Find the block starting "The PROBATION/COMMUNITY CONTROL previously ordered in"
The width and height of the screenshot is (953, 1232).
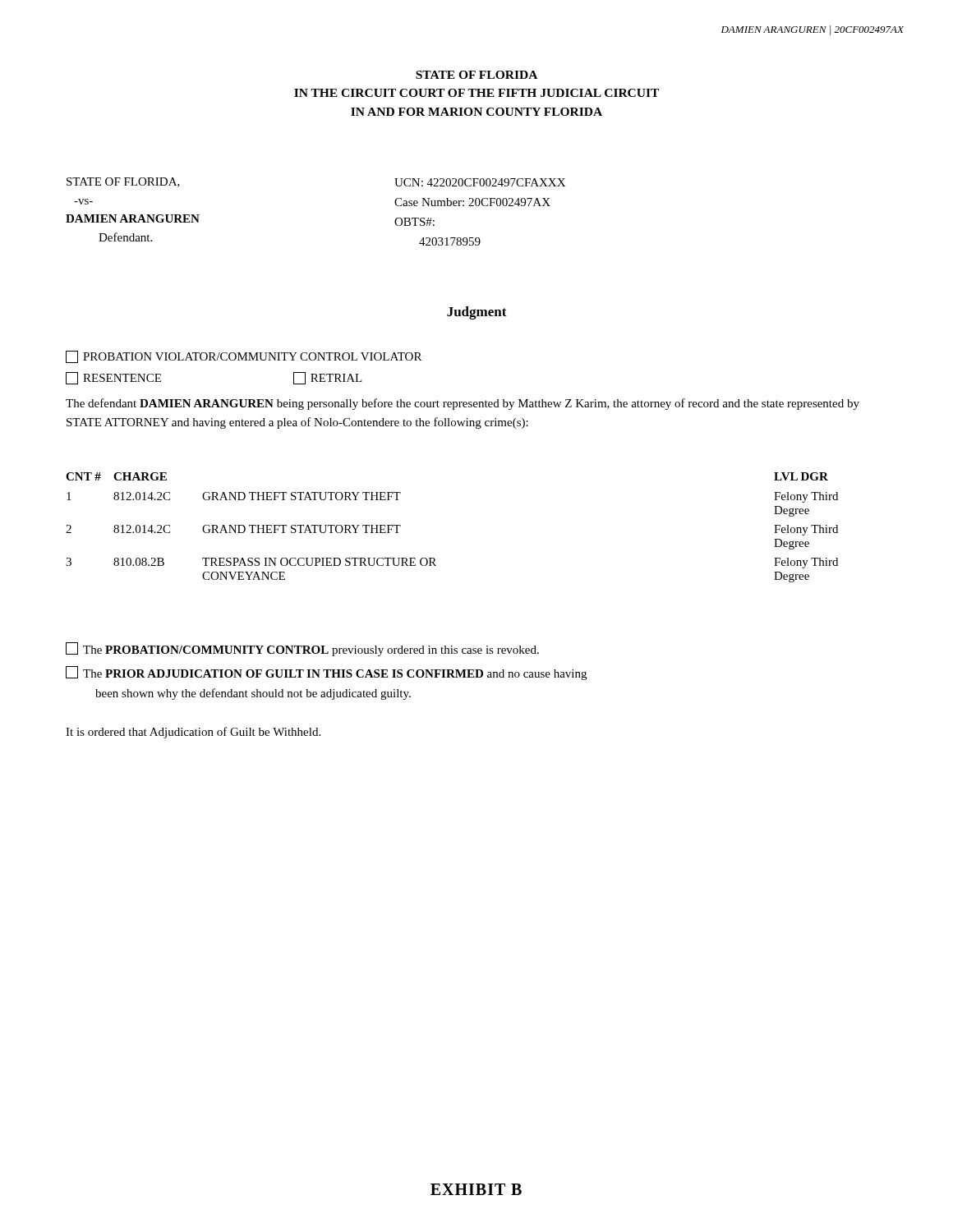pos(476,650)
